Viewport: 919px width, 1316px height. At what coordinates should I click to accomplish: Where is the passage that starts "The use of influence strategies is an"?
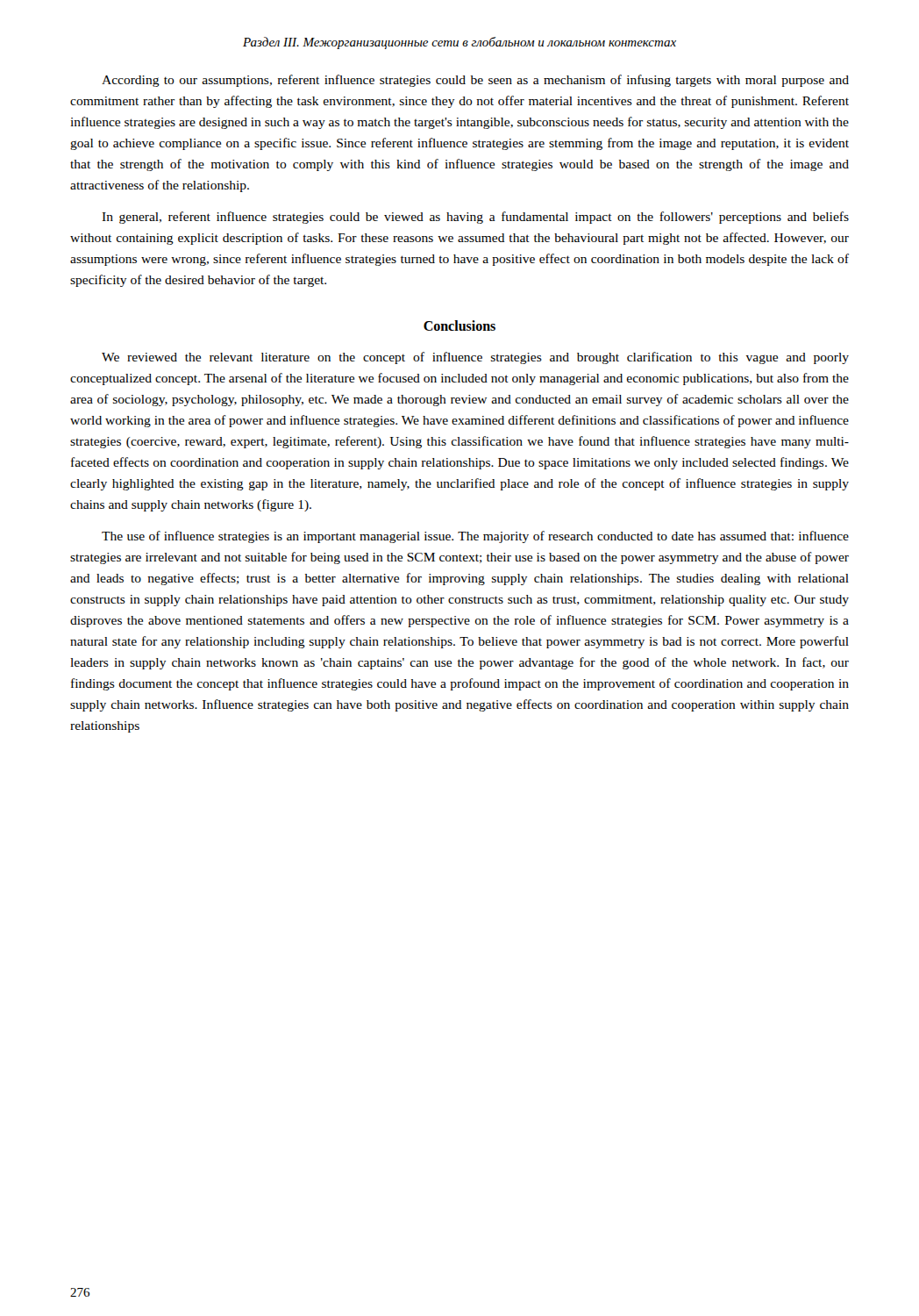(x=460, y=631)
